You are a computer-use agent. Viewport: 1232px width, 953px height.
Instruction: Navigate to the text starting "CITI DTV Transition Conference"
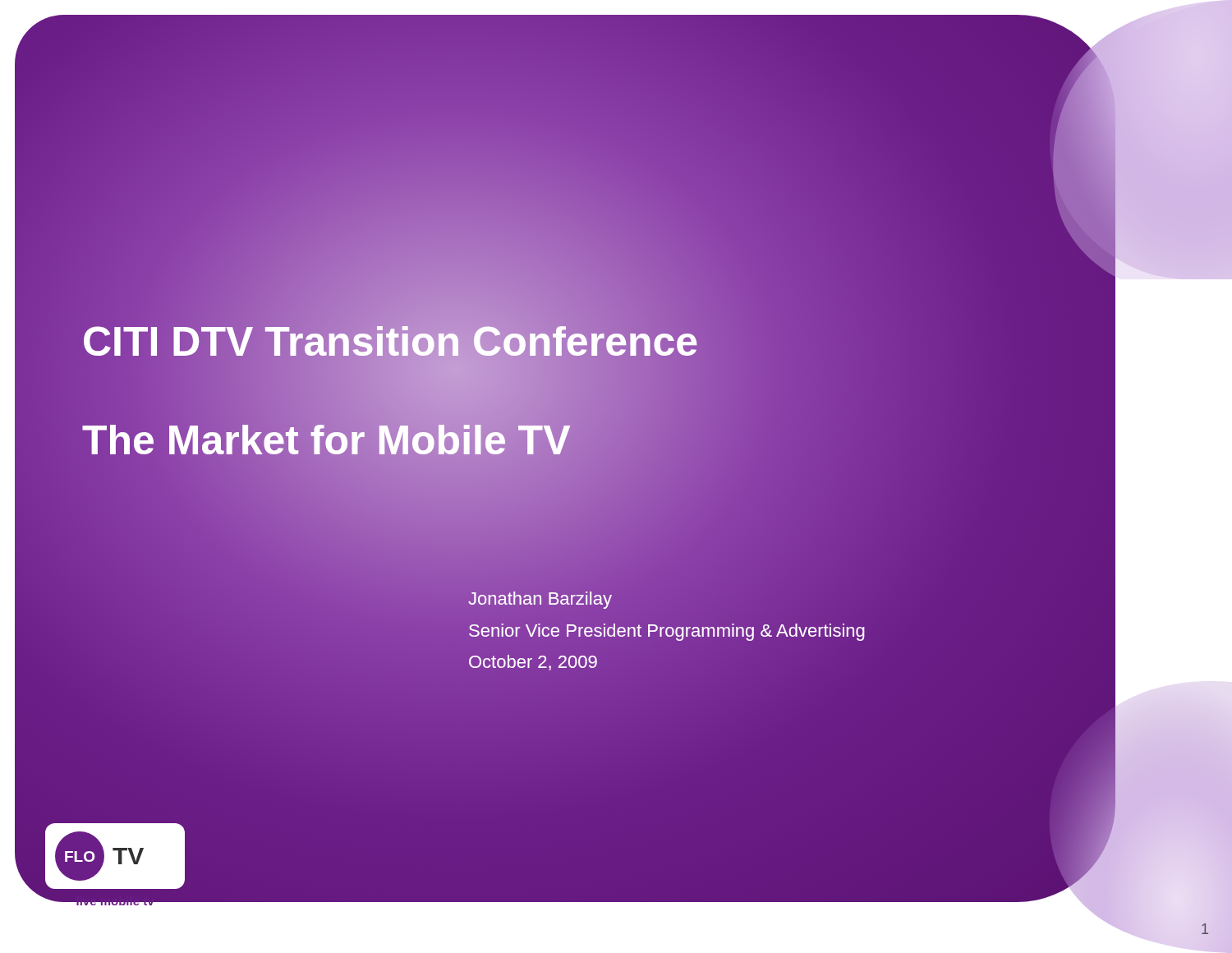(x=390, y=342)
